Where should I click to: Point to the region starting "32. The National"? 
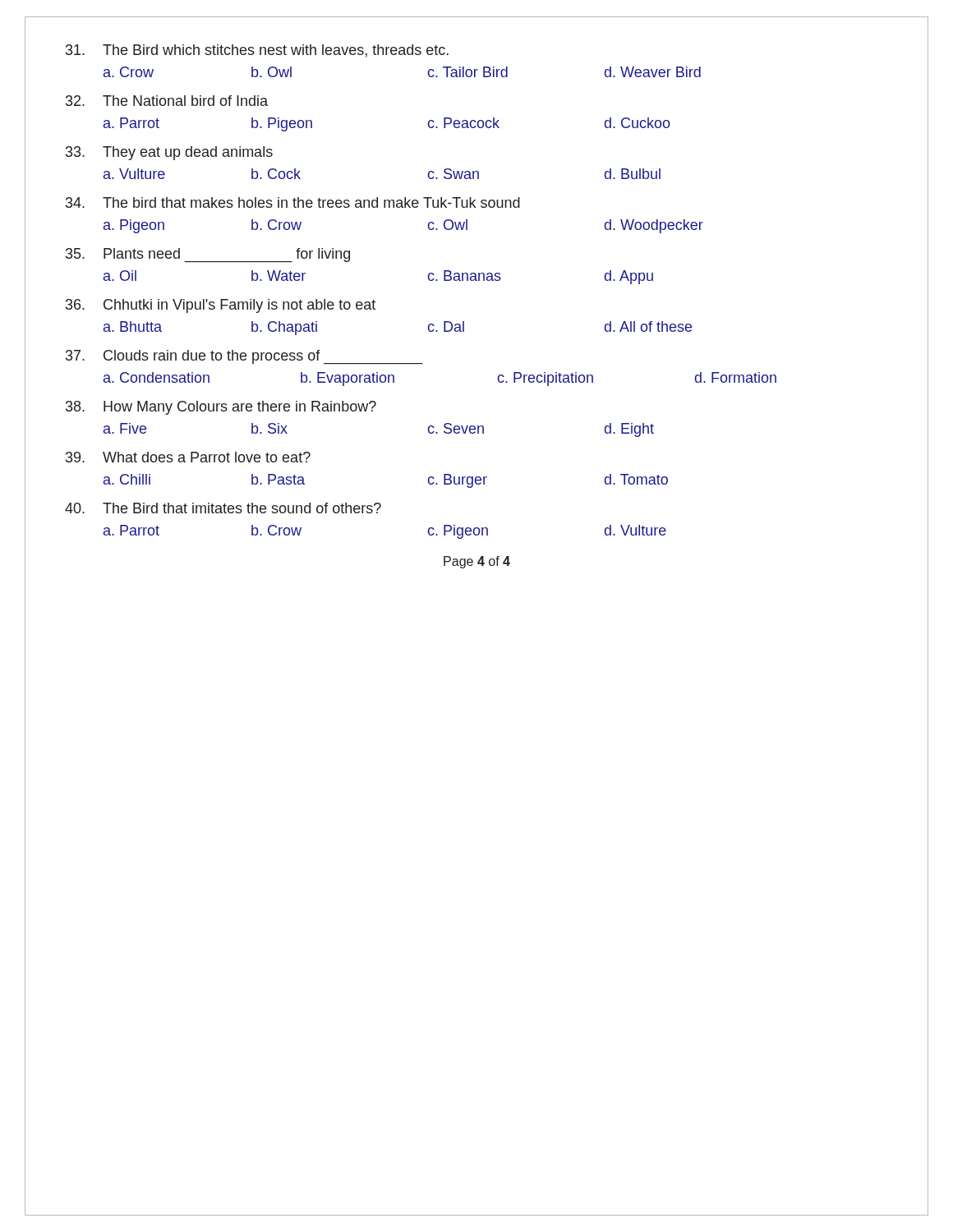point(476,112)
